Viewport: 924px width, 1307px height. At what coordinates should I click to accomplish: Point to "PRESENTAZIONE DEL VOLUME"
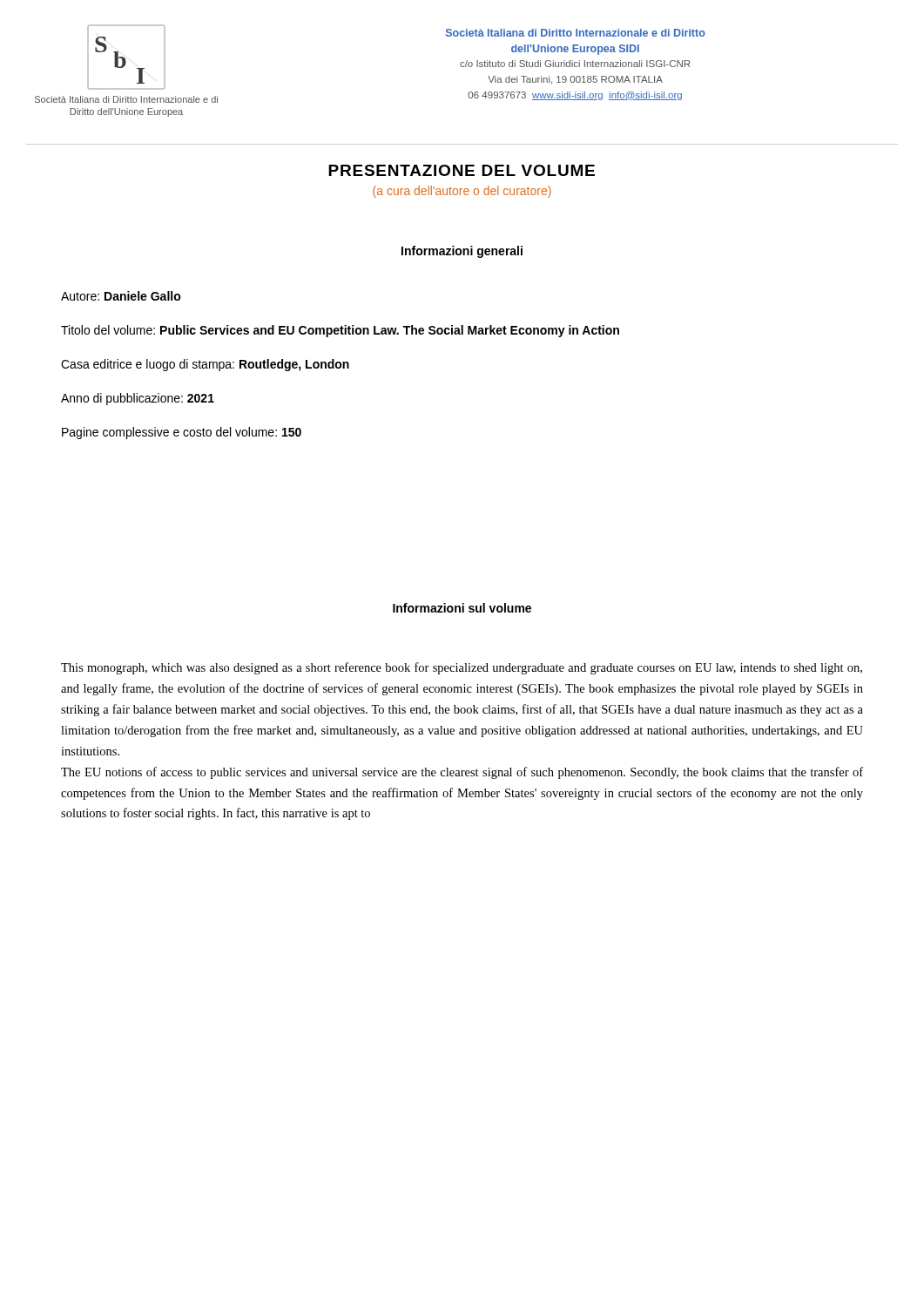(x=462, y=170)
